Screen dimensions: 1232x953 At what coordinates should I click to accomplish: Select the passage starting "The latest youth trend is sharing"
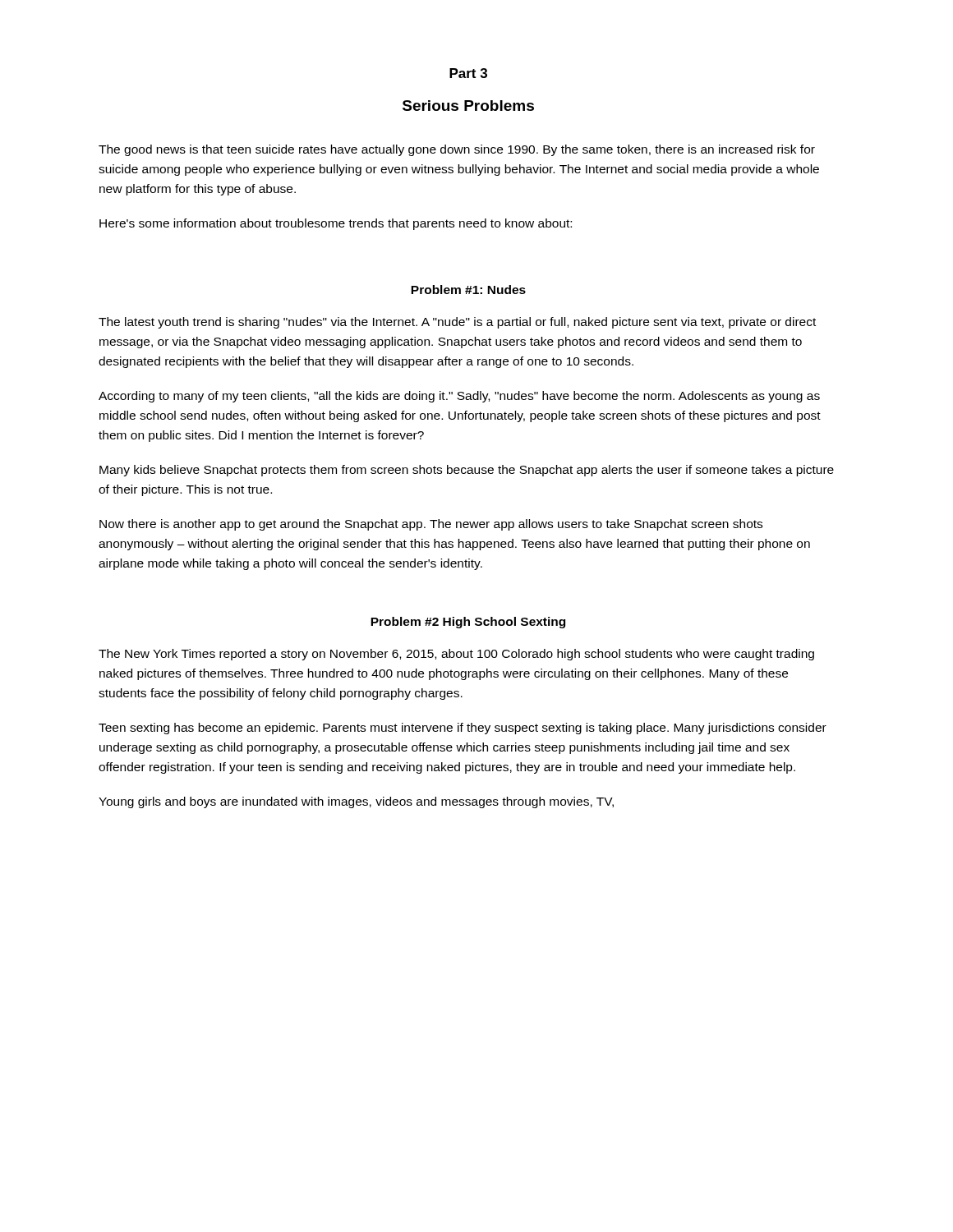(457, 341)
